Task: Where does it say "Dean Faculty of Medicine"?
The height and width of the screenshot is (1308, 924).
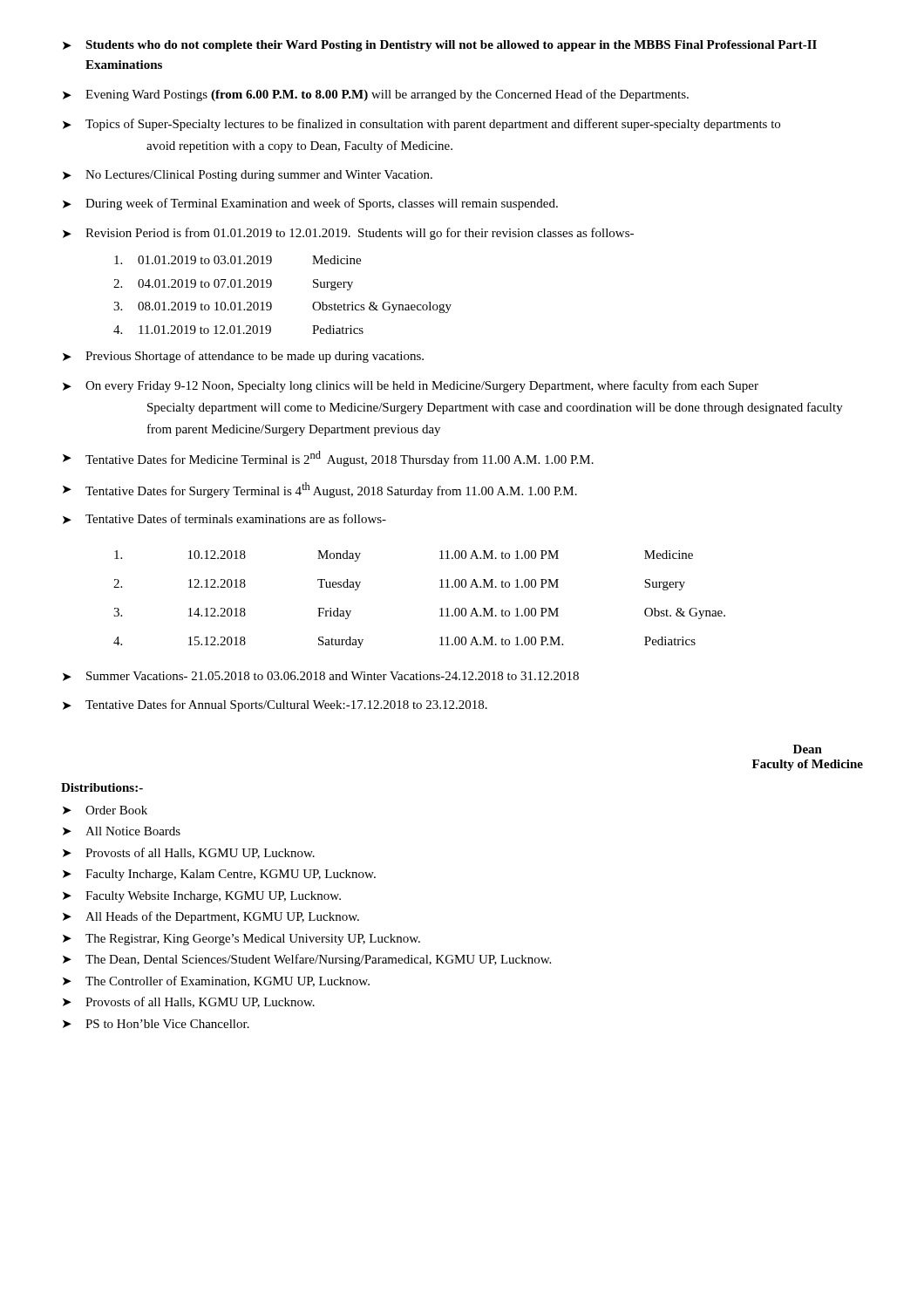Action: coord(807,756)
